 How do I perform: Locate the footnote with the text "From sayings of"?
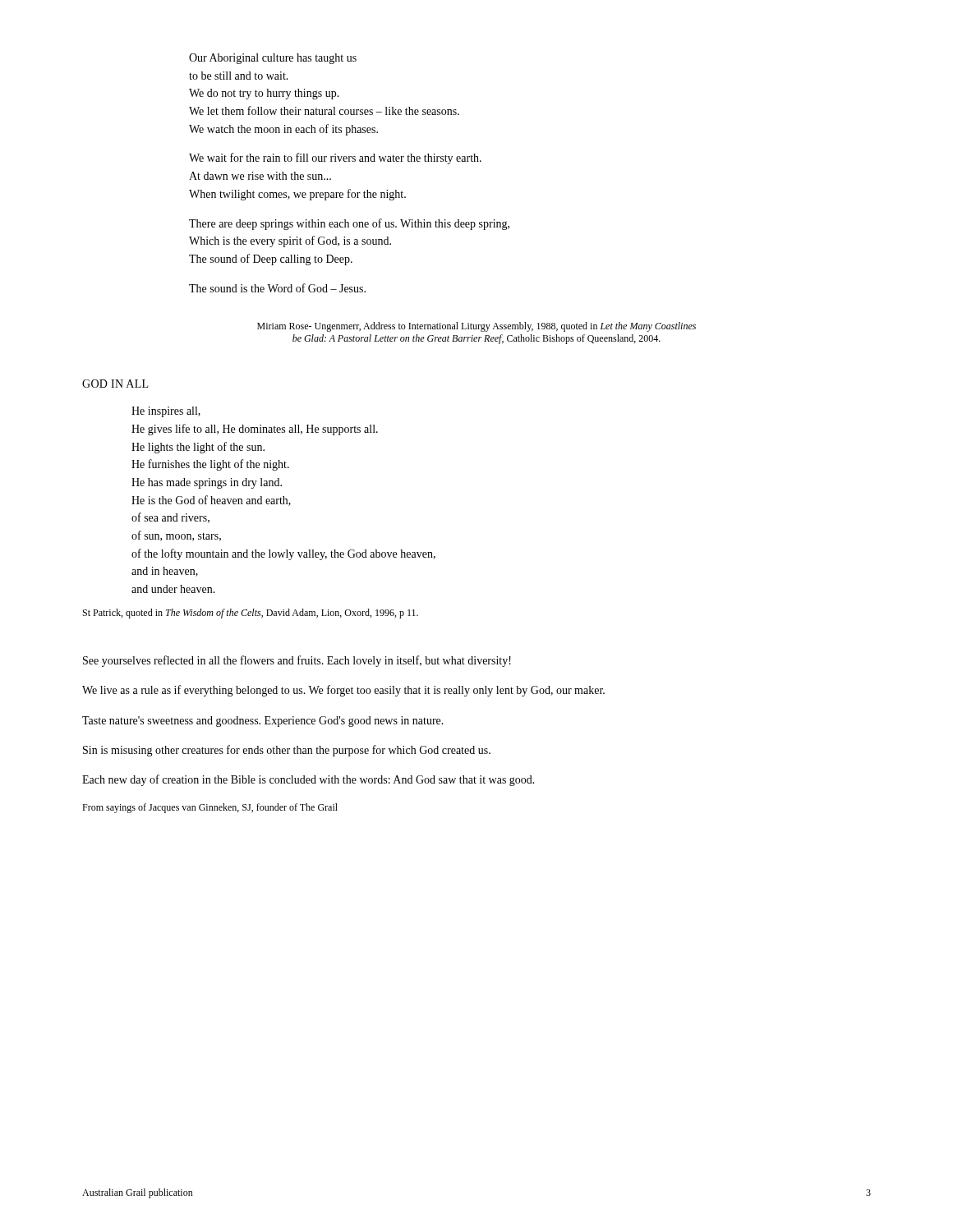click(210, 807)
